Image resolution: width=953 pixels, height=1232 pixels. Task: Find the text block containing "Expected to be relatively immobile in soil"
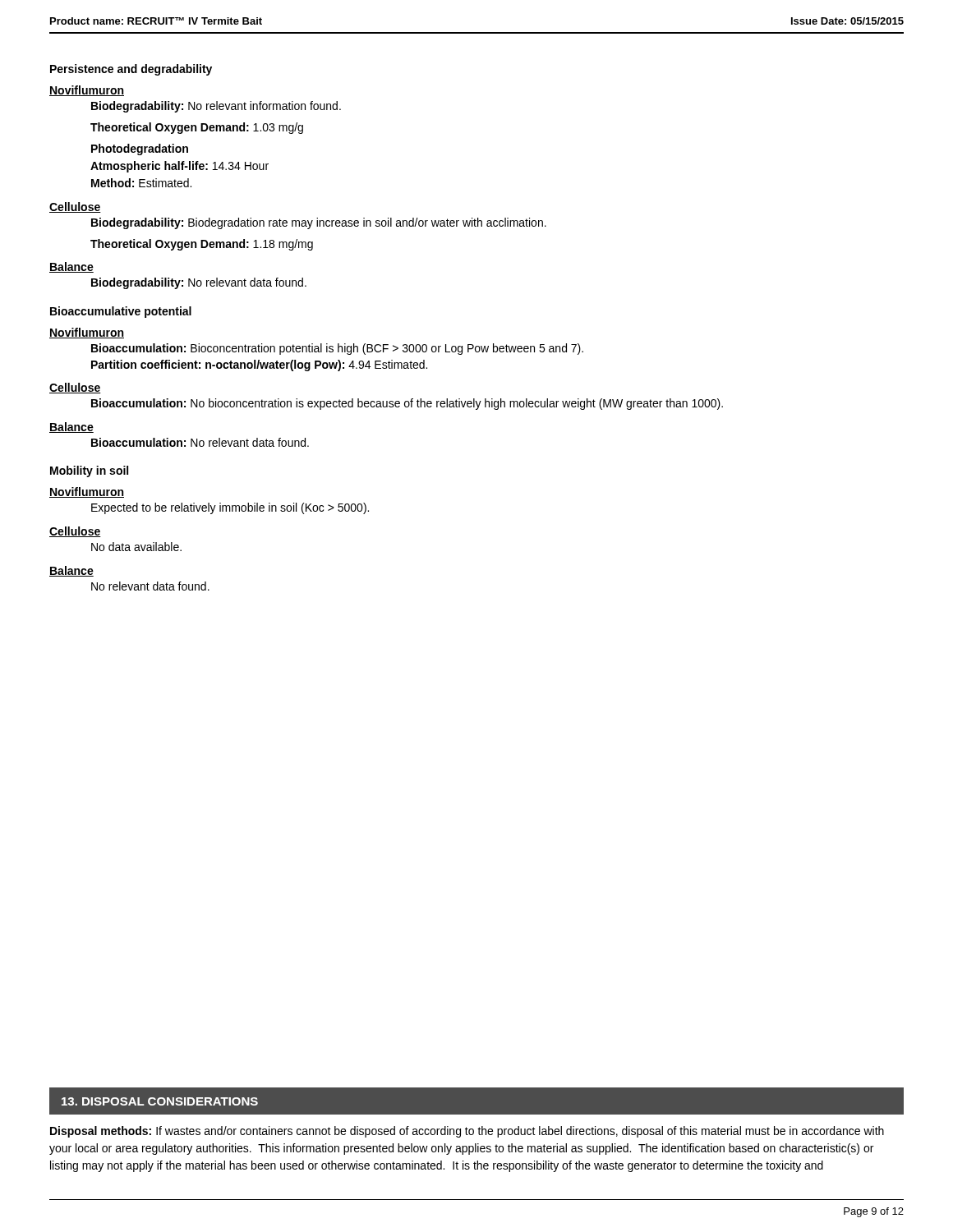230,508
